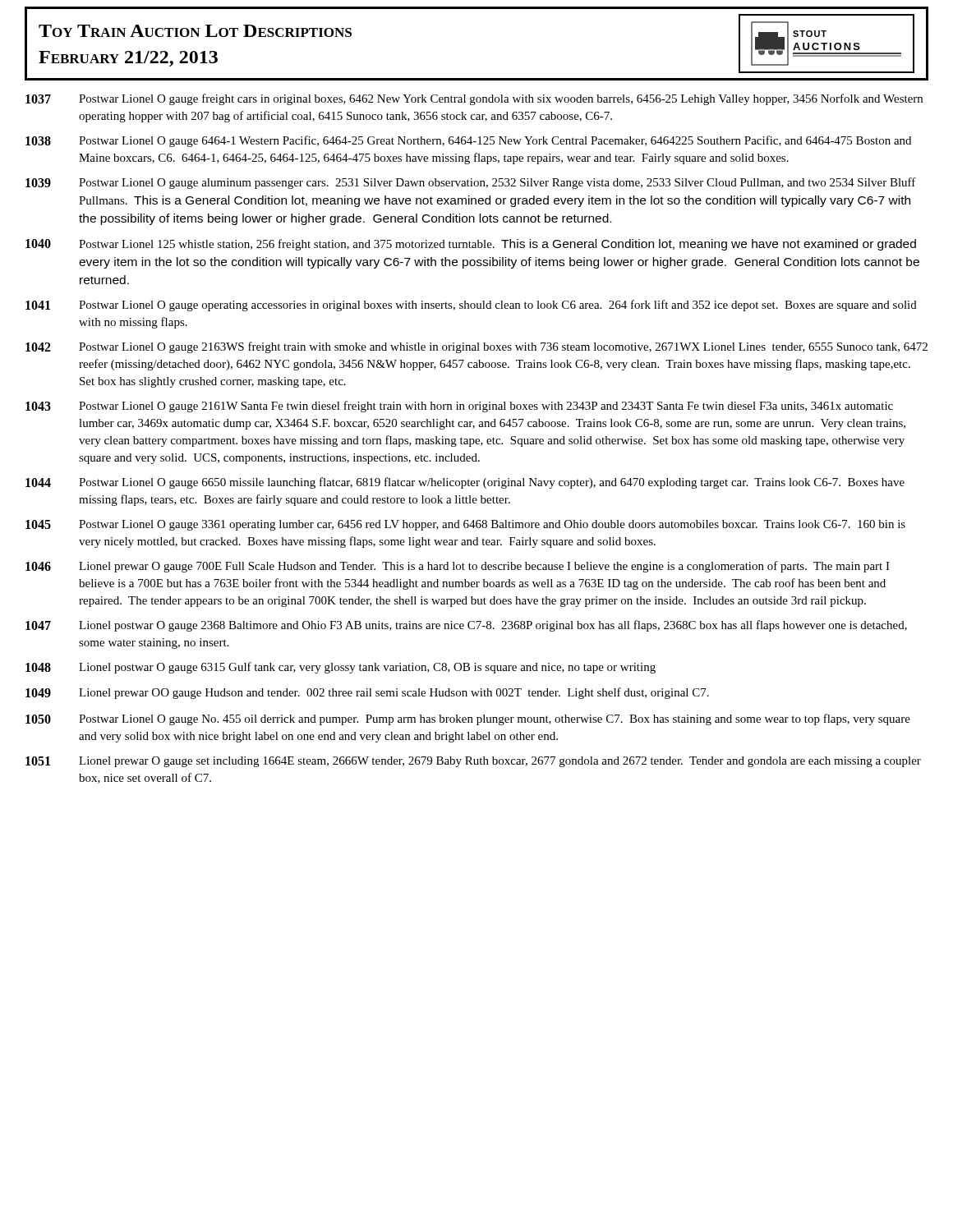Find the text block starting "1041 Postwar Lionel O gauge operating accessories"

click(x=476, y=314)
